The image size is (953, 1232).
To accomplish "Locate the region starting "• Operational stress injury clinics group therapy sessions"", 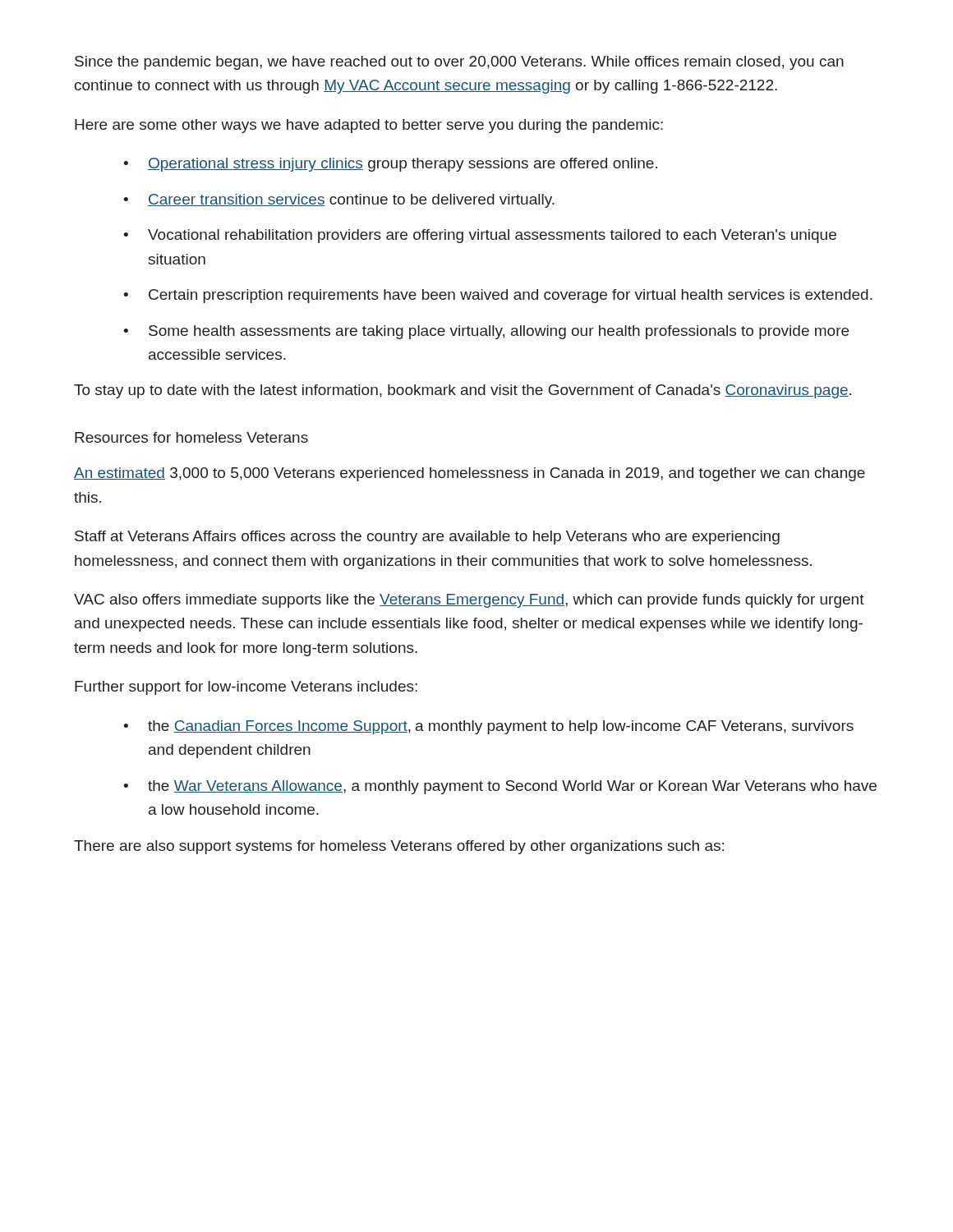I will pyautogui.click(x=501, y=163).
